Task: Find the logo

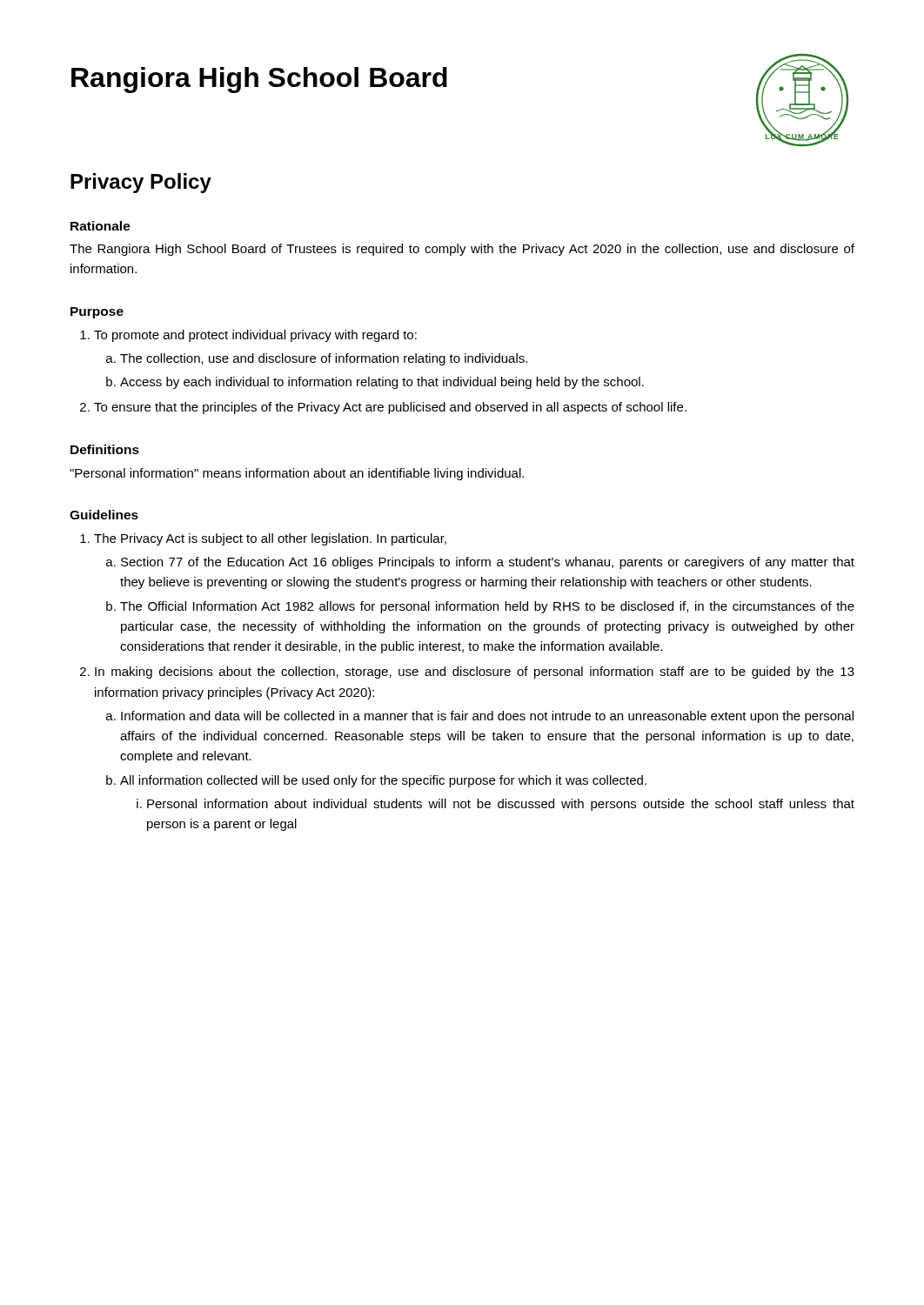Action: 802,101
